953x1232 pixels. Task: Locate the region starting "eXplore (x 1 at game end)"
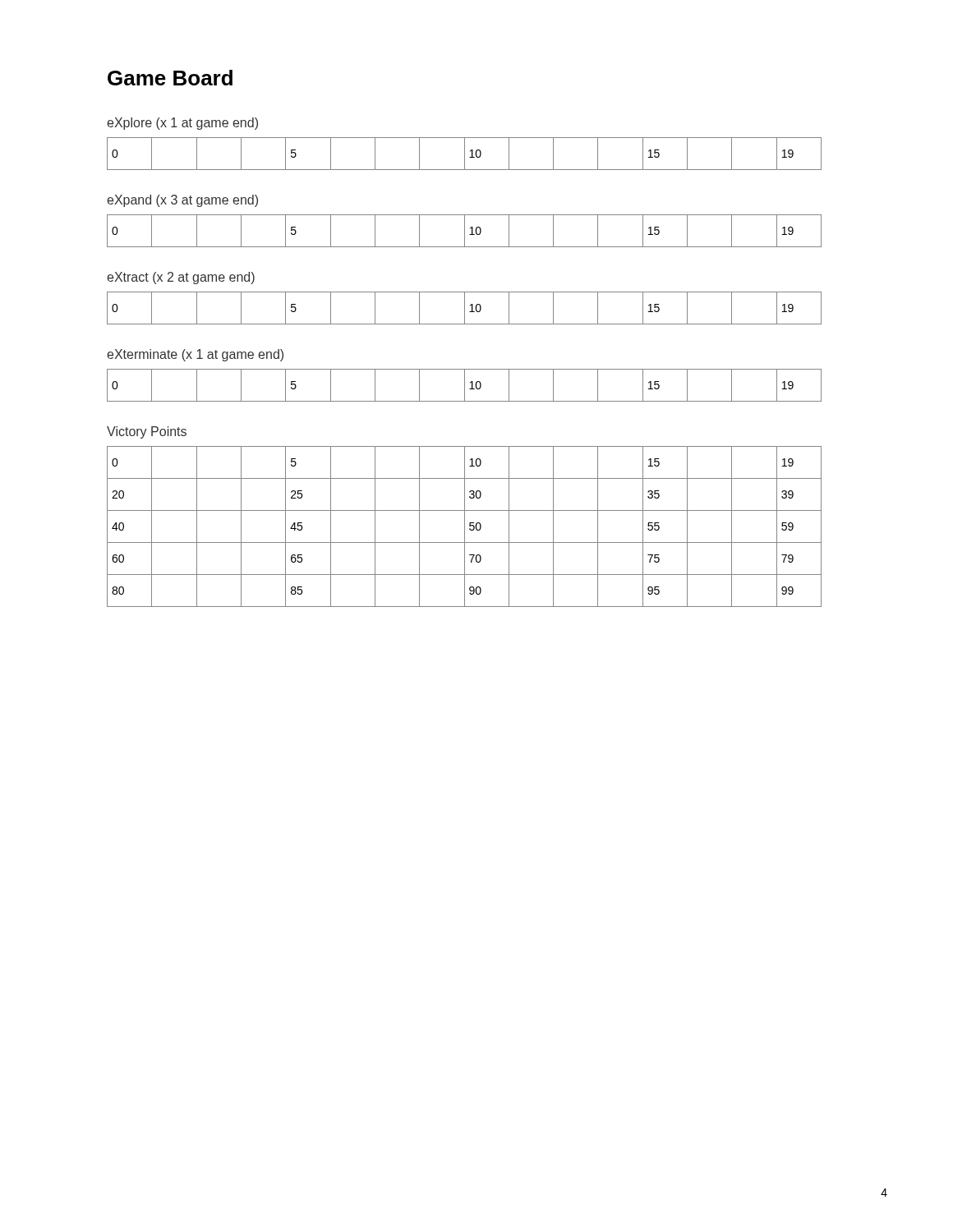pyautogui.click(x=183, y=123)
